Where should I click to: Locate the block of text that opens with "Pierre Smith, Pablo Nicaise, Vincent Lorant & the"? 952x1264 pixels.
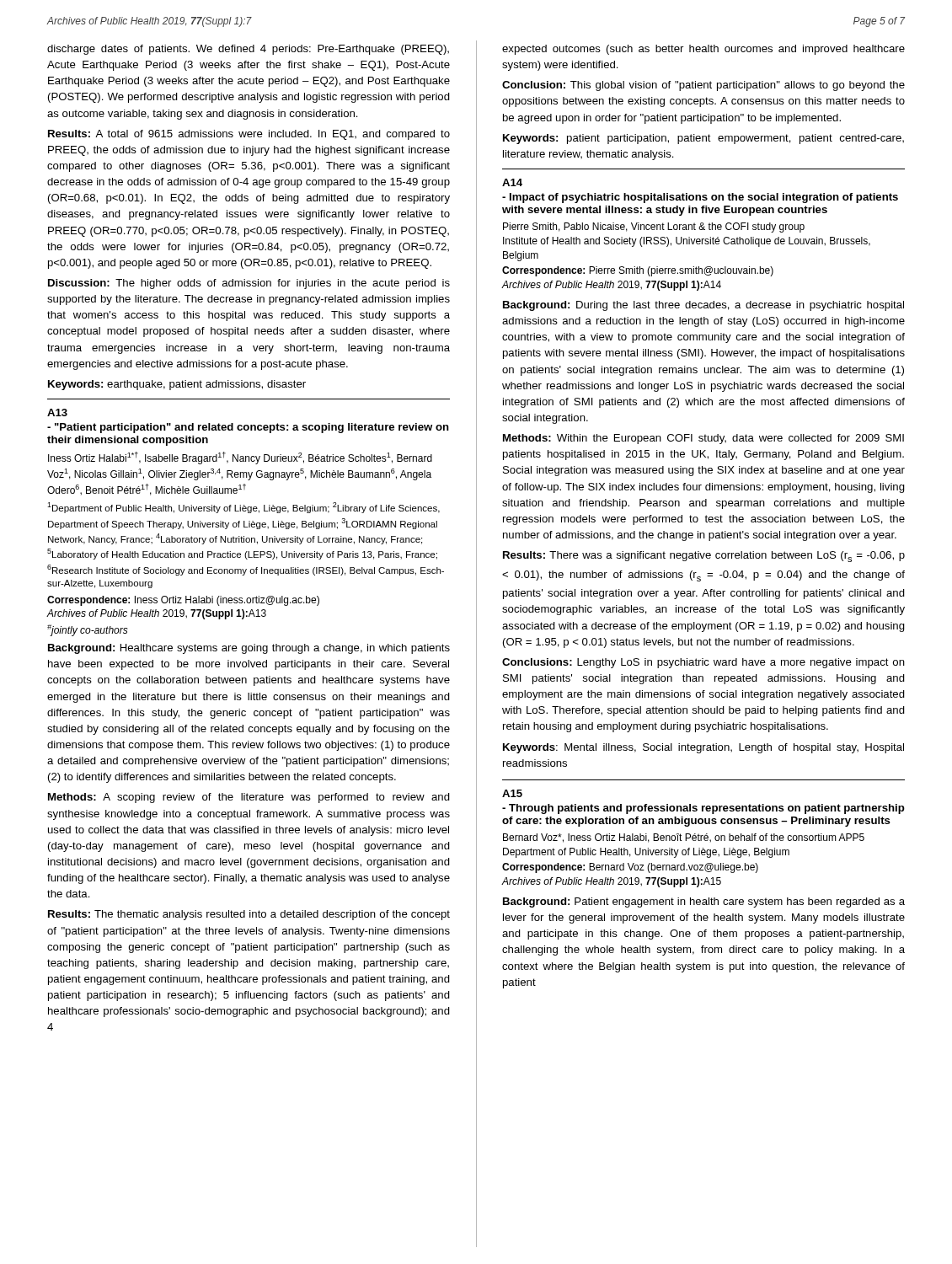[686, 241]
